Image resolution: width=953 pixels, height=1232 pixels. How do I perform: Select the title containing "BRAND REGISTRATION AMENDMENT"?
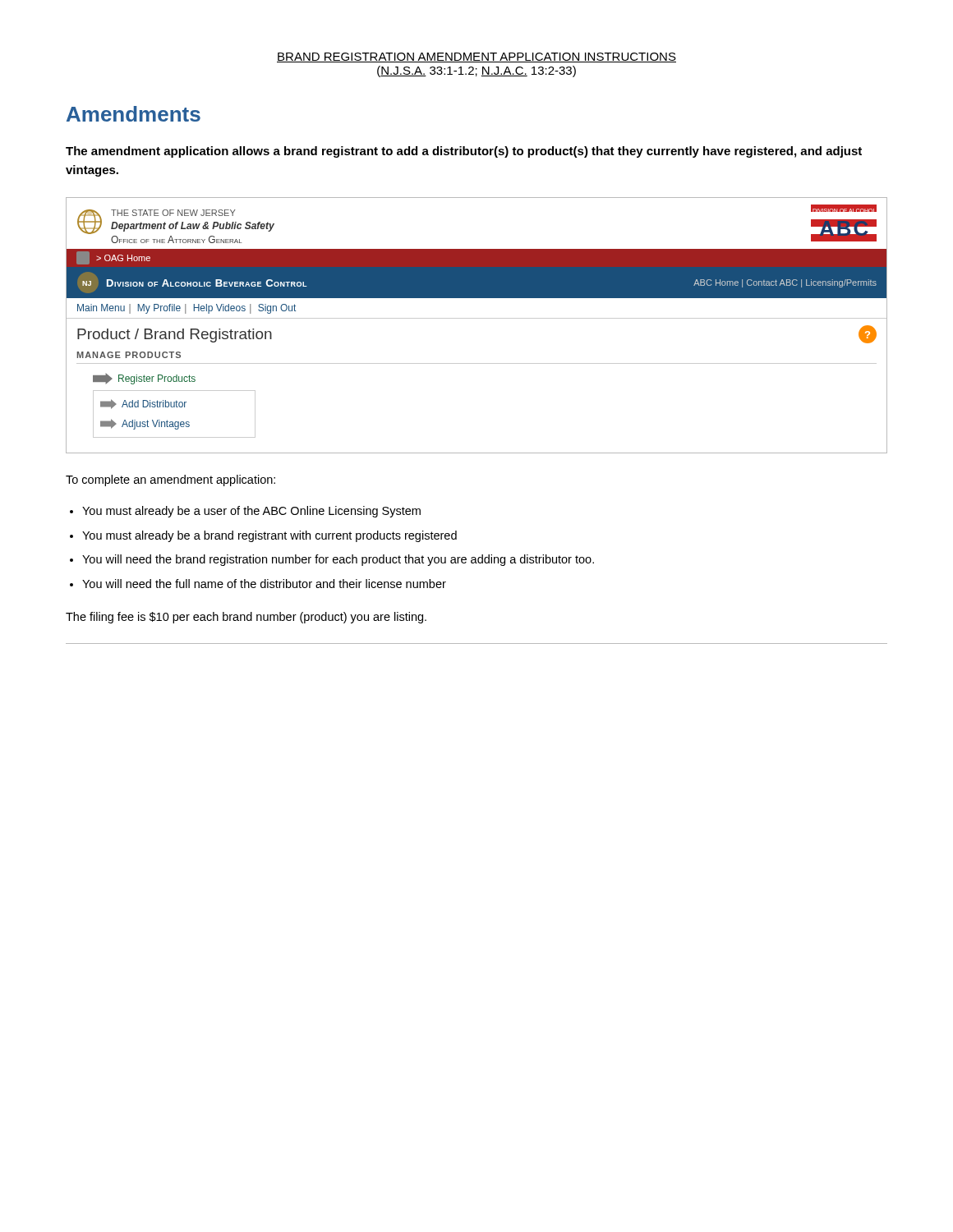pos(476,63)
